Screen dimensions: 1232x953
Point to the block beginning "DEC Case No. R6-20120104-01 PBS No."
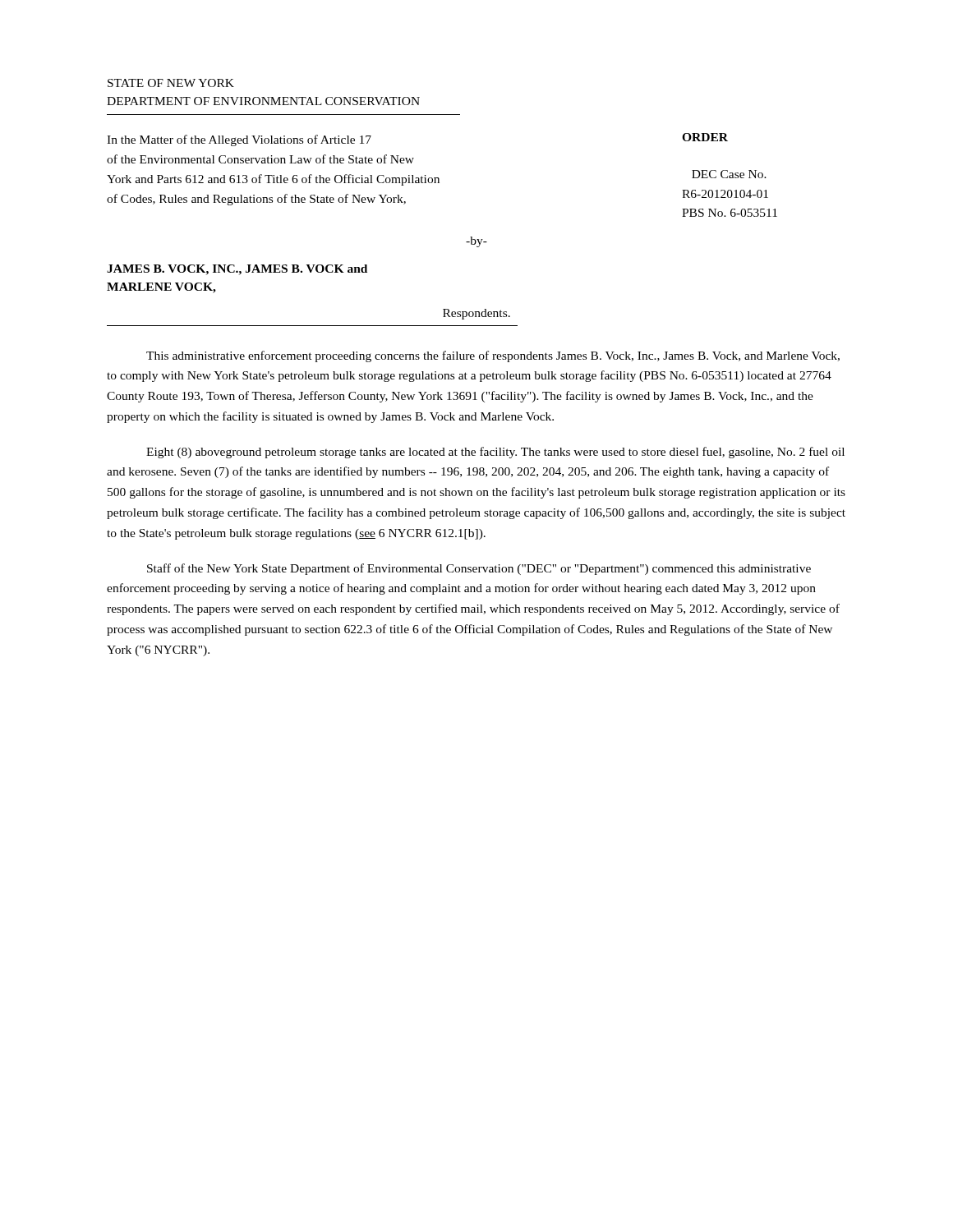coord(730,193)
